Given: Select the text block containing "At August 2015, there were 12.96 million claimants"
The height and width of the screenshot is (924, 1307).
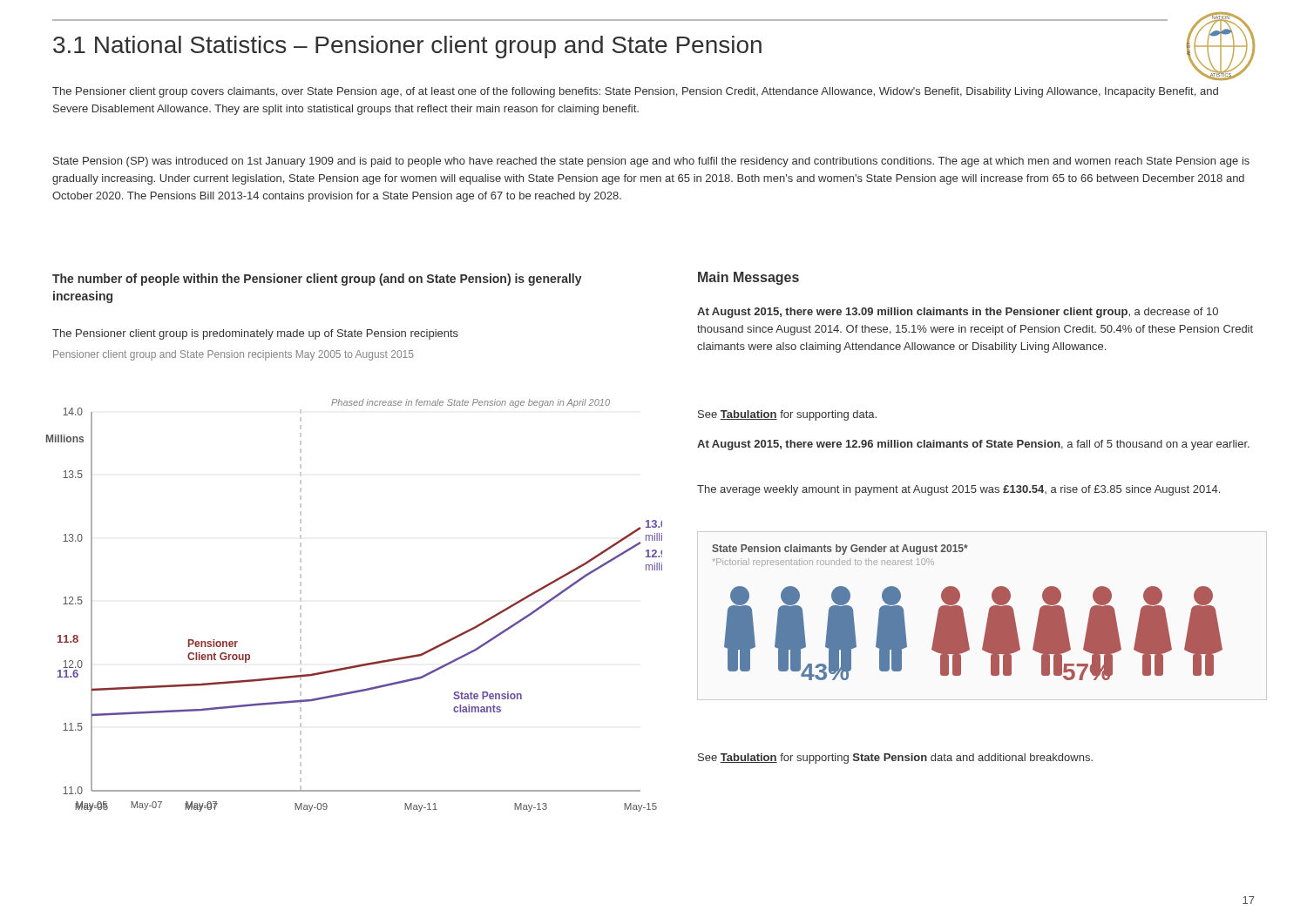Looking at the screenshot, I should pos(974,444).
